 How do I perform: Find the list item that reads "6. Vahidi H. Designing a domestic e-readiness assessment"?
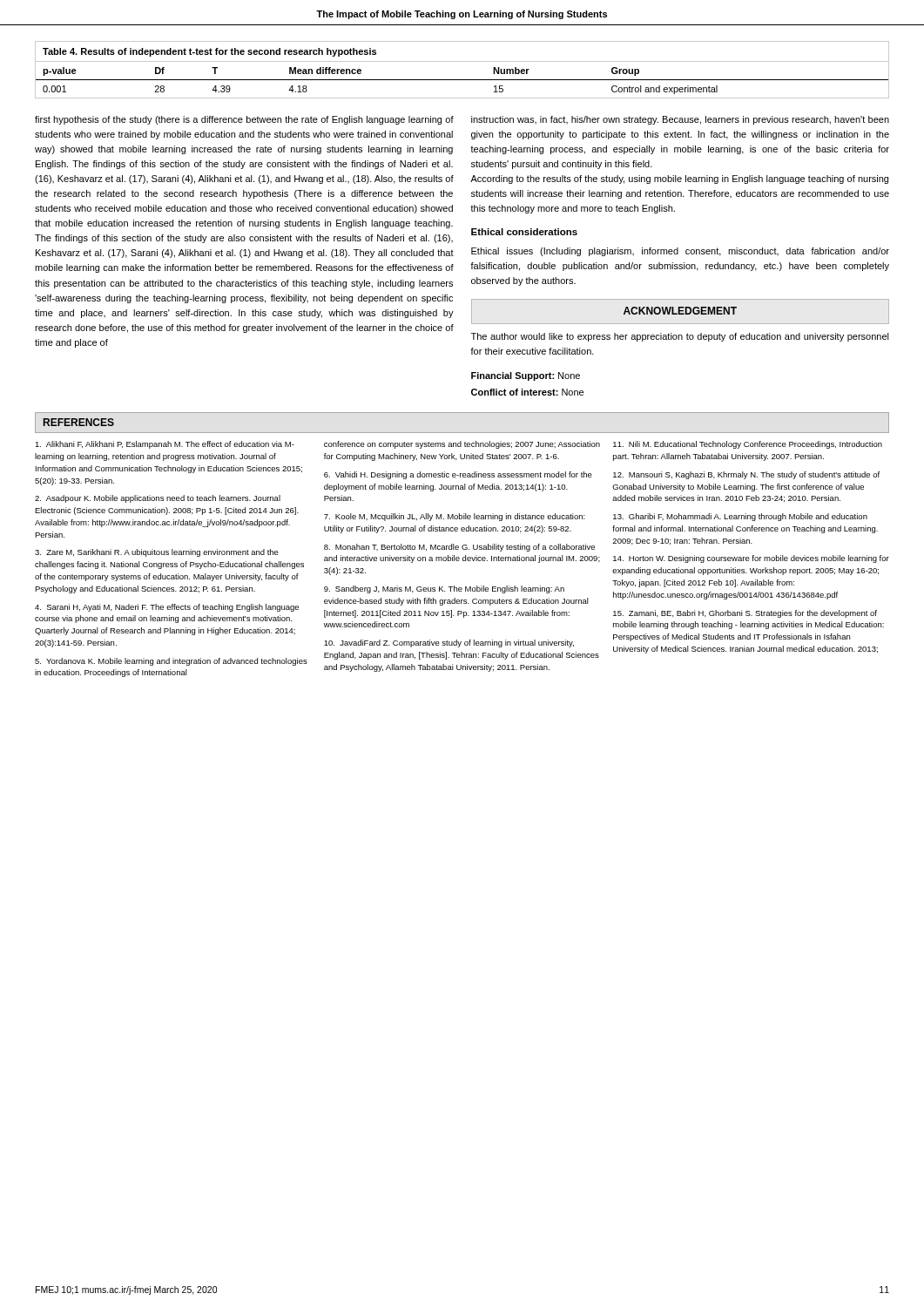click(458, 486)
